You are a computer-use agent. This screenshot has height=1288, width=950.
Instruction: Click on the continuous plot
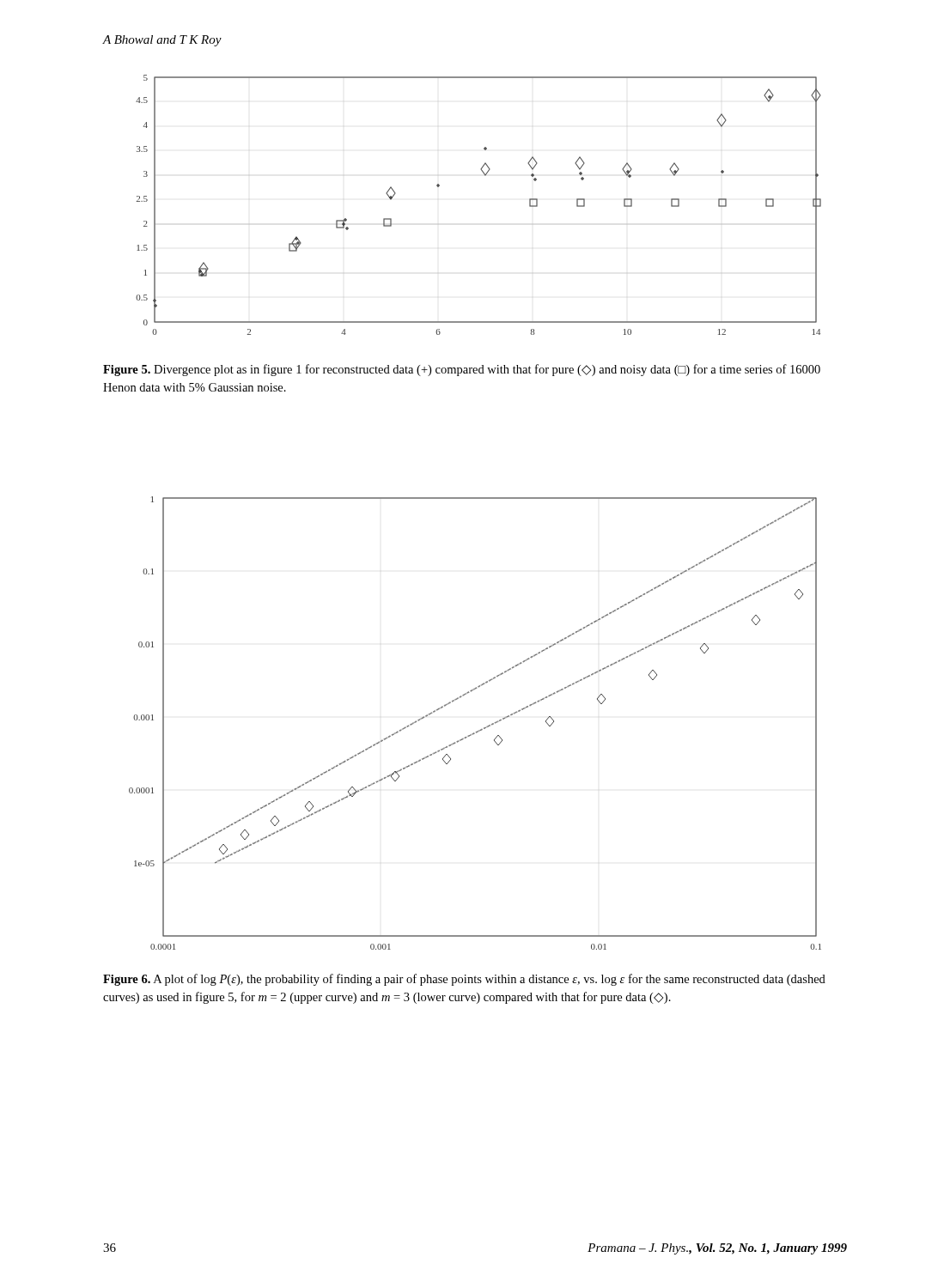coord(472,723)
